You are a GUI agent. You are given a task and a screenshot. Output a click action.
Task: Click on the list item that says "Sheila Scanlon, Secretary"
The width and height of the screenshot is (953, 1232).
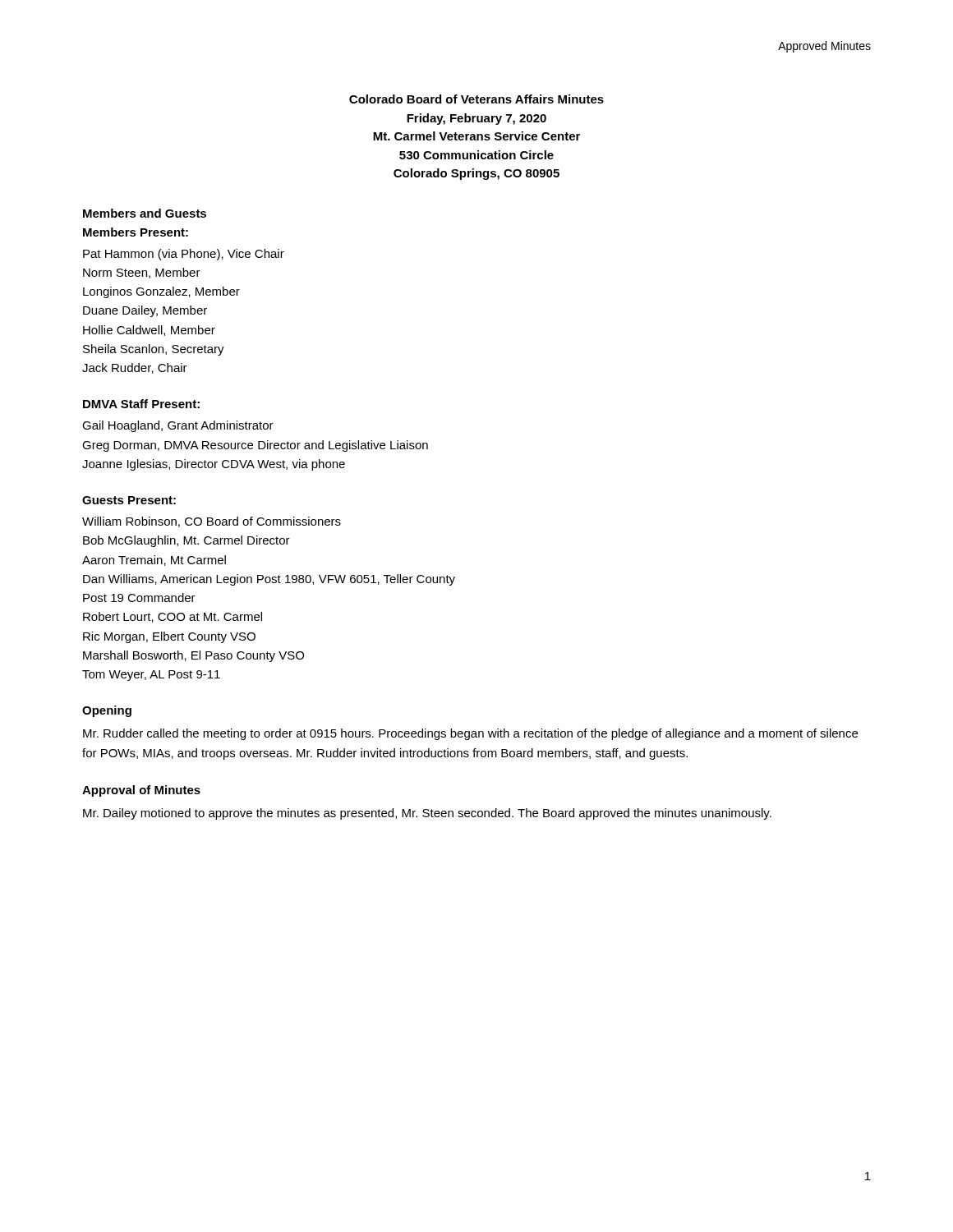(x=154, y=350)
